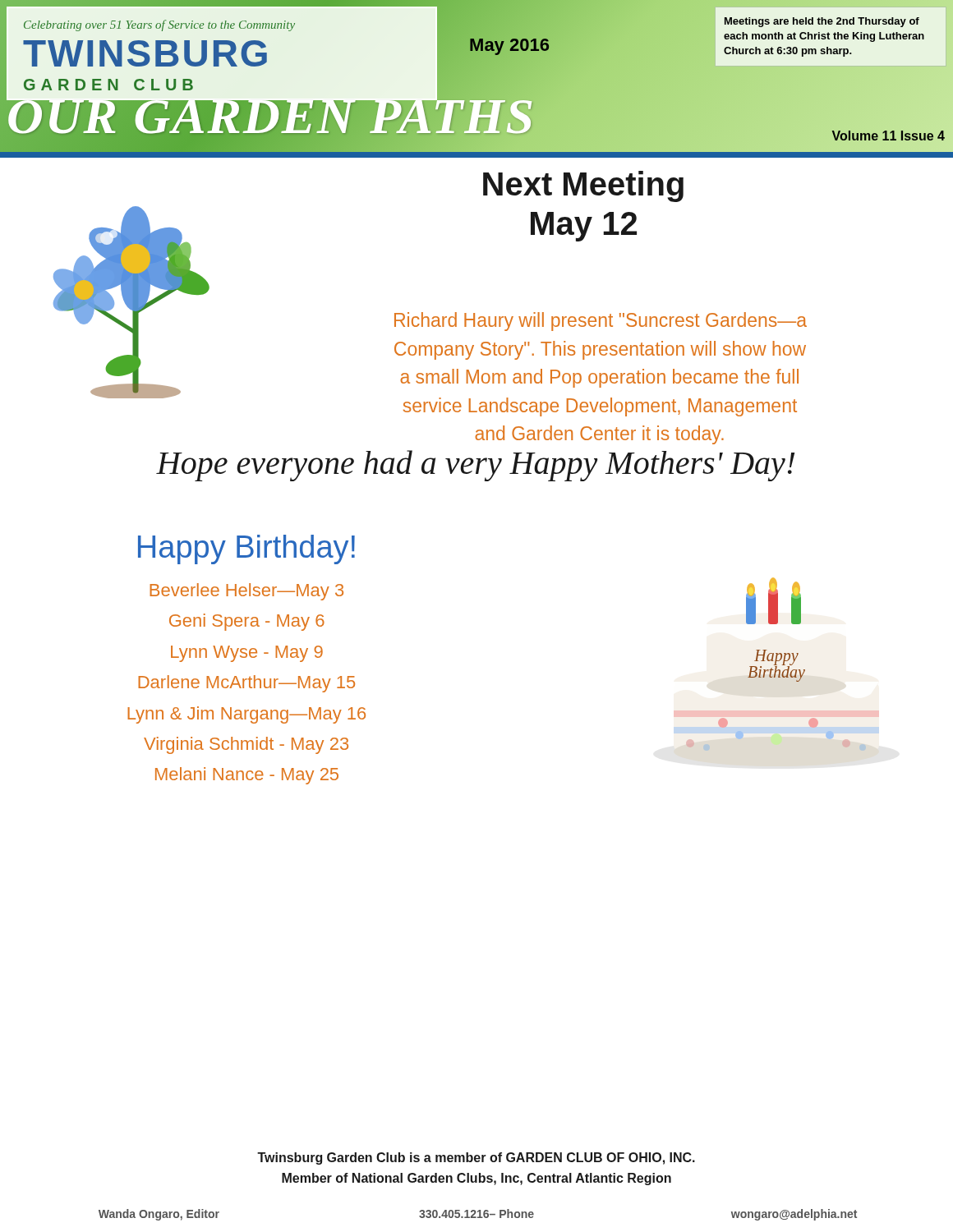The image size is (953, 1232).
Task: Click on the list item containing "Melani Nance - May 25"
Action: (x=246, y=774)
